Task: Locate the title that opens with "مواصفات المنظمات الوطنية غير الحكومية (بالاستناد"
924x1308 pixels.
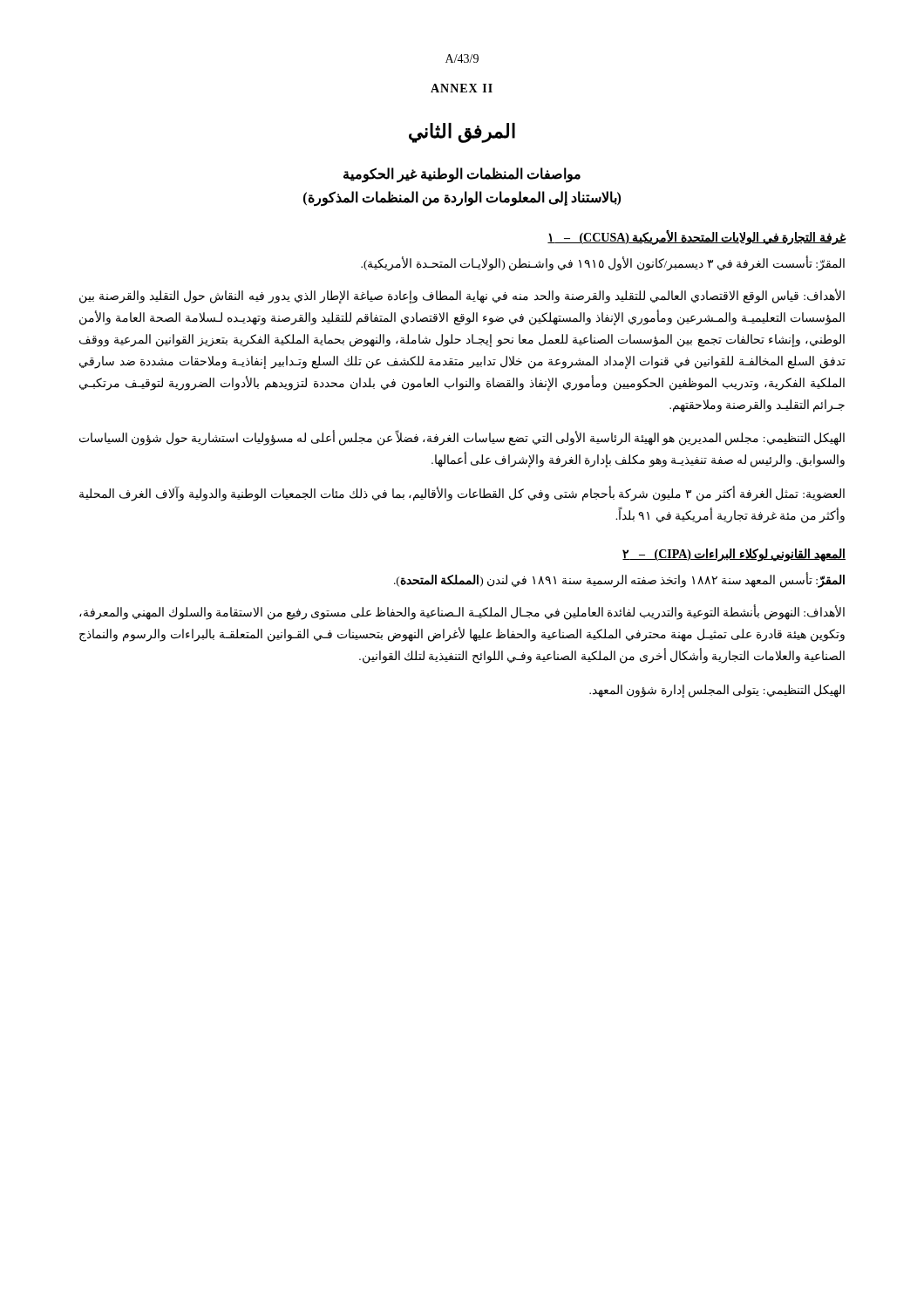Action: (x=462, y=186)
